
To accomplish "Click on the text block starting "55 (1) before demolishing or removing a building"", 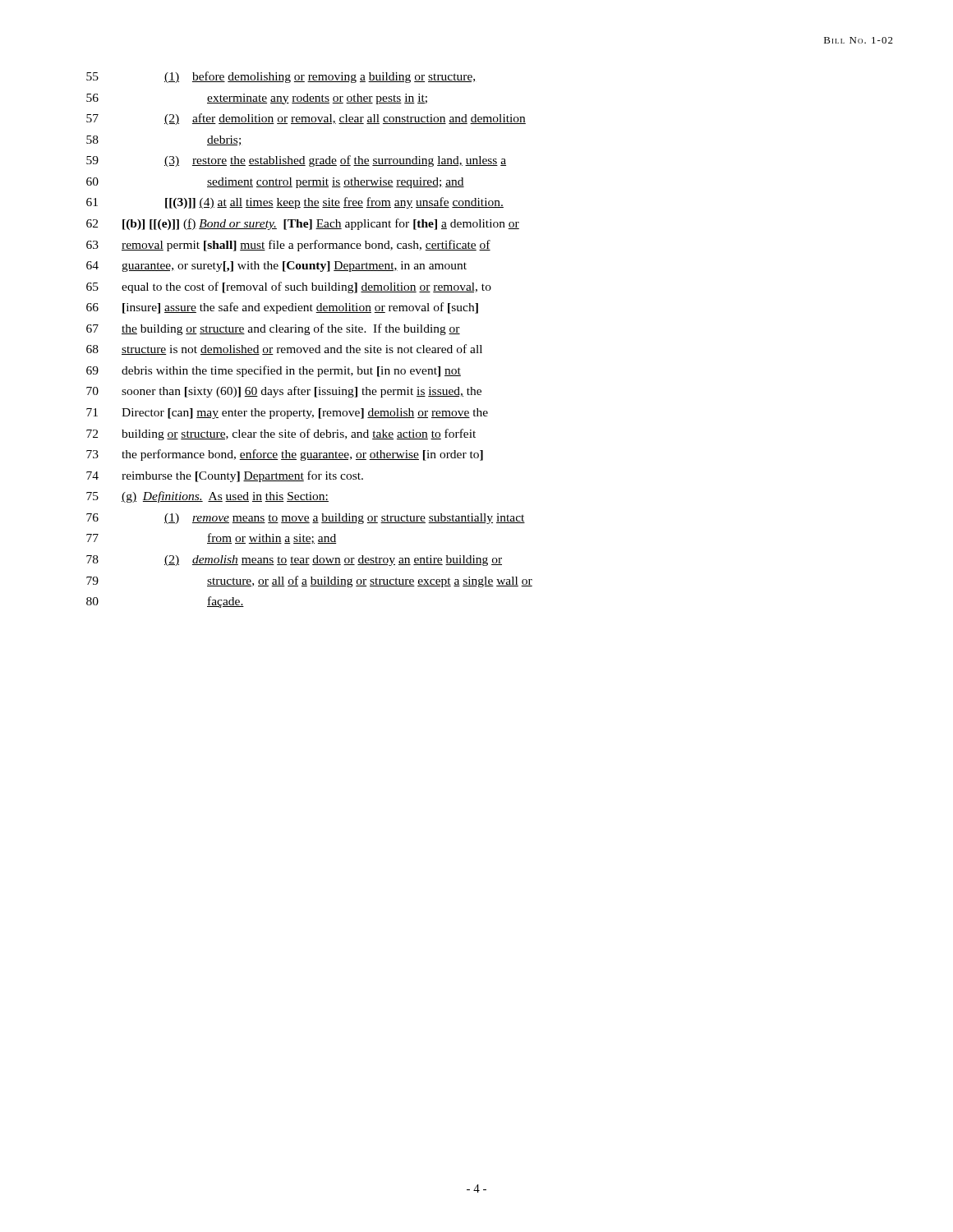I will 476,76.
